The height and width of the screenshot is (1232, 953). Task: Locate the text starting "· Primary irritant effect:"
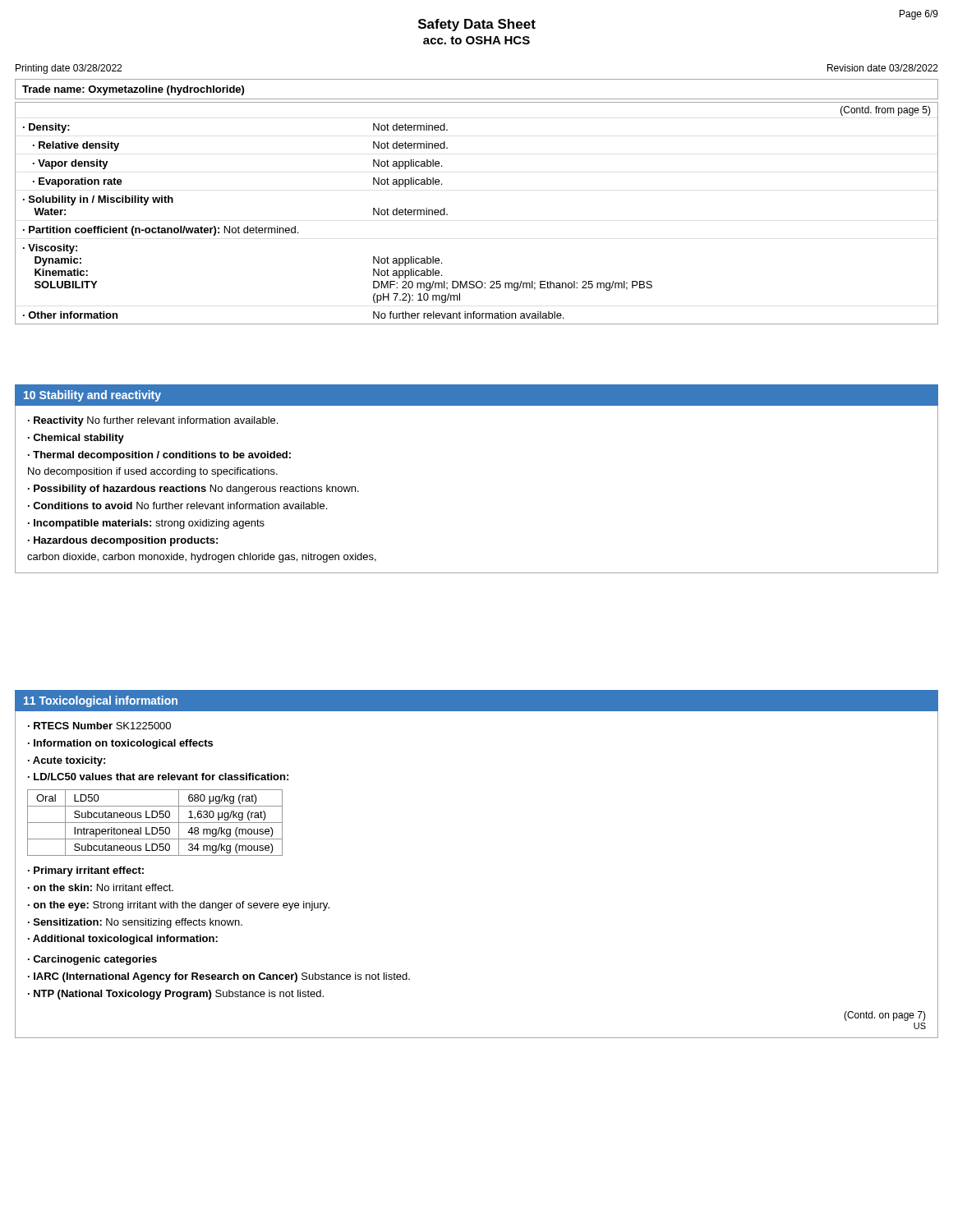tap(86, 870)
